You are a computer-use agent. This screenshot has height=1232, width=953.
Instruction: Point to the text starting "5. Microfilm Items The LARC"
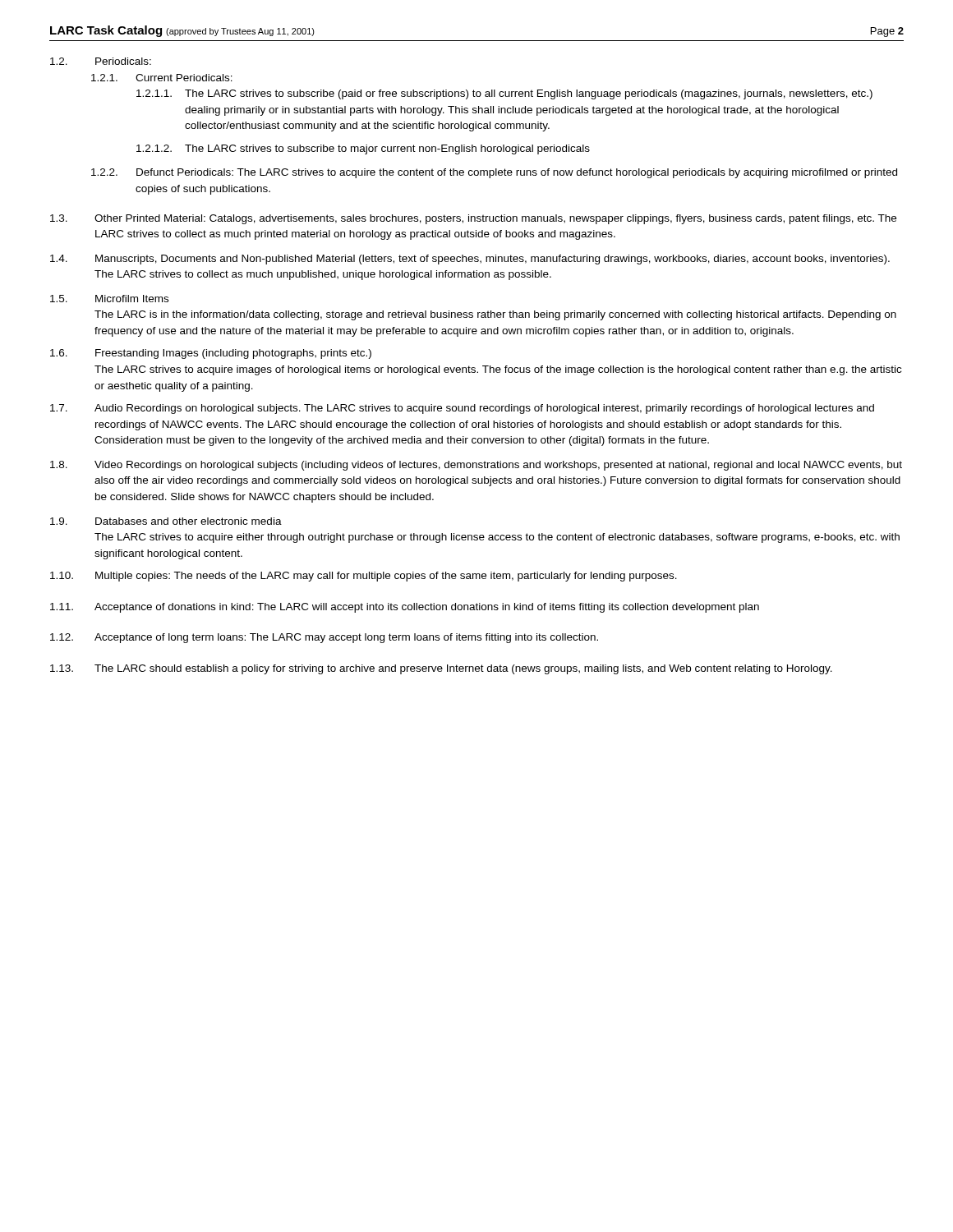[476, 315]
